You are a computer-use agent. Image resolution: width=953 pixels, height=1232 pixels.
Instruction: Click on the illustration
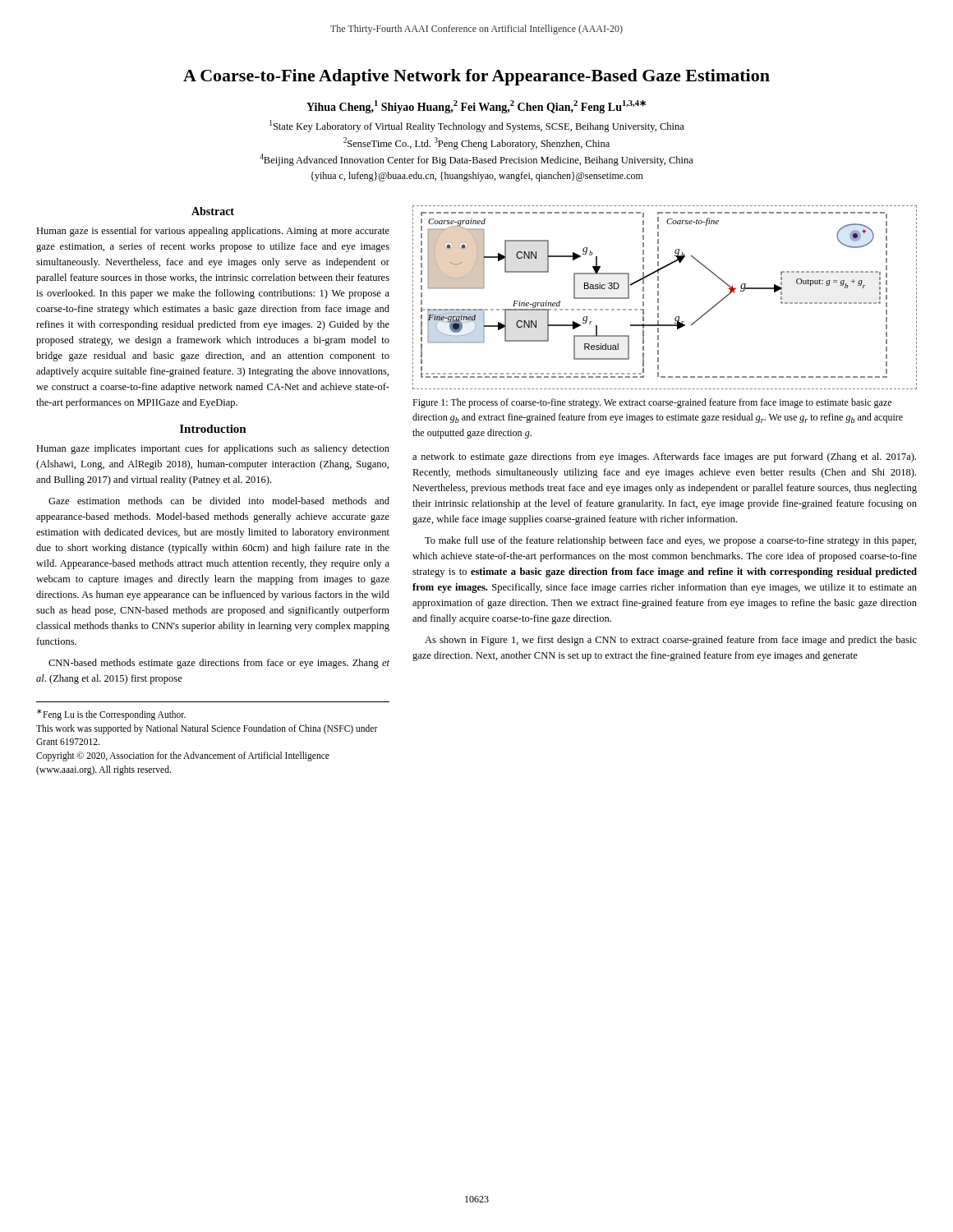pyautogui.click(x=665, y=297)
